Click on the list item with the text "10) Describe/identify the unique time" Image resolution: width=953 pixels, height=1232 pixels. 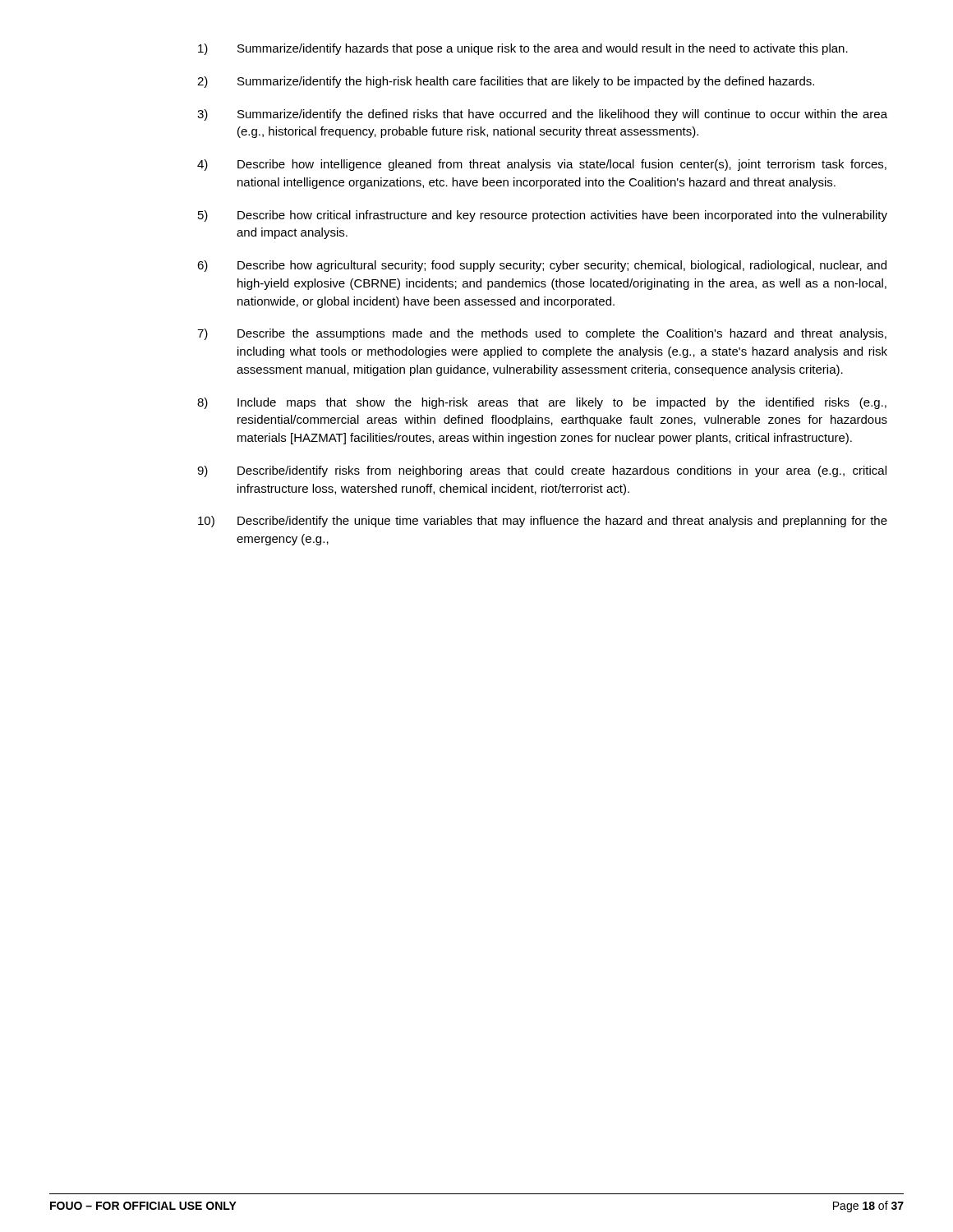click(x=542, y=530)
